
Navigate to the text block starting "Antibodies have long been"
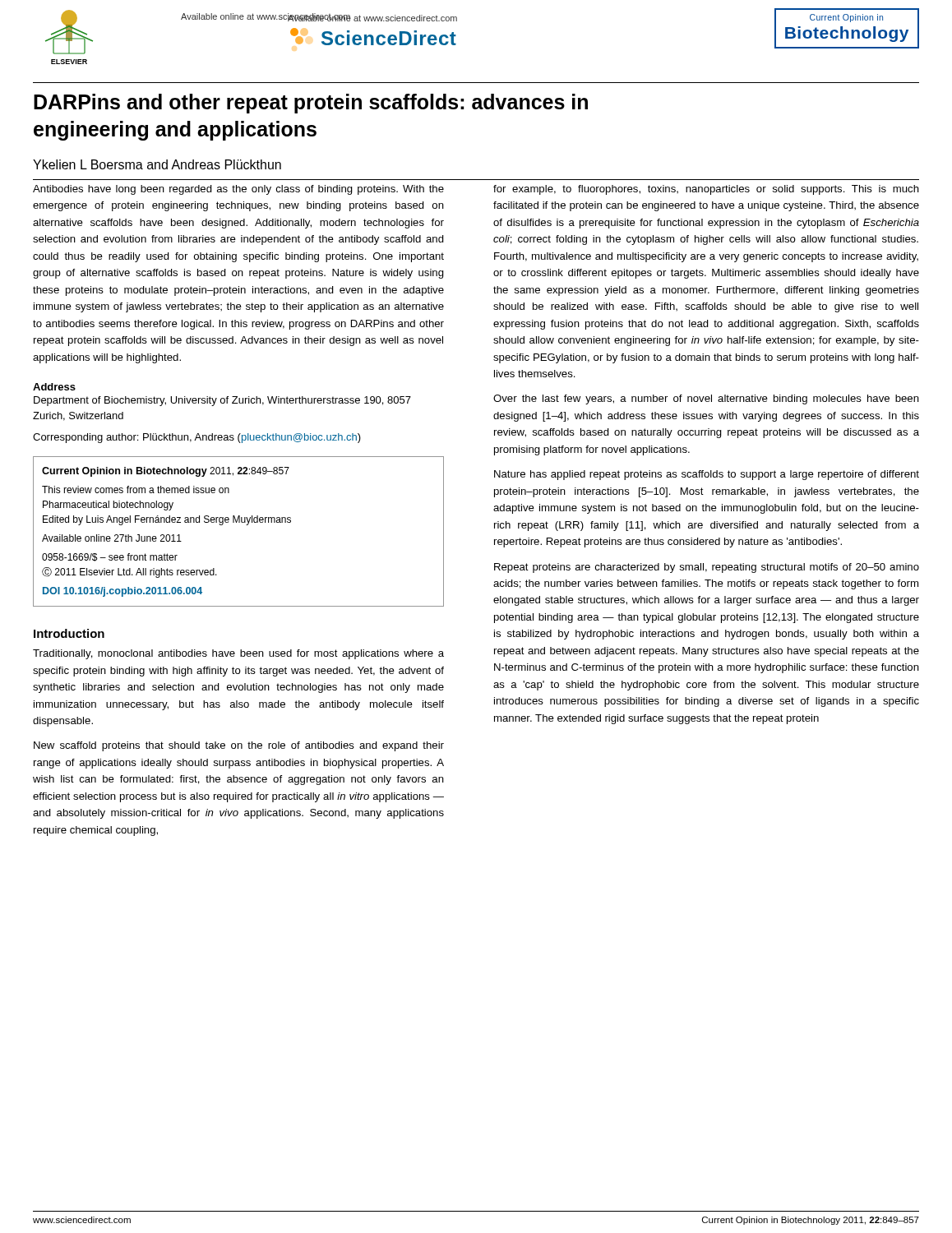(x=238, y=273)
